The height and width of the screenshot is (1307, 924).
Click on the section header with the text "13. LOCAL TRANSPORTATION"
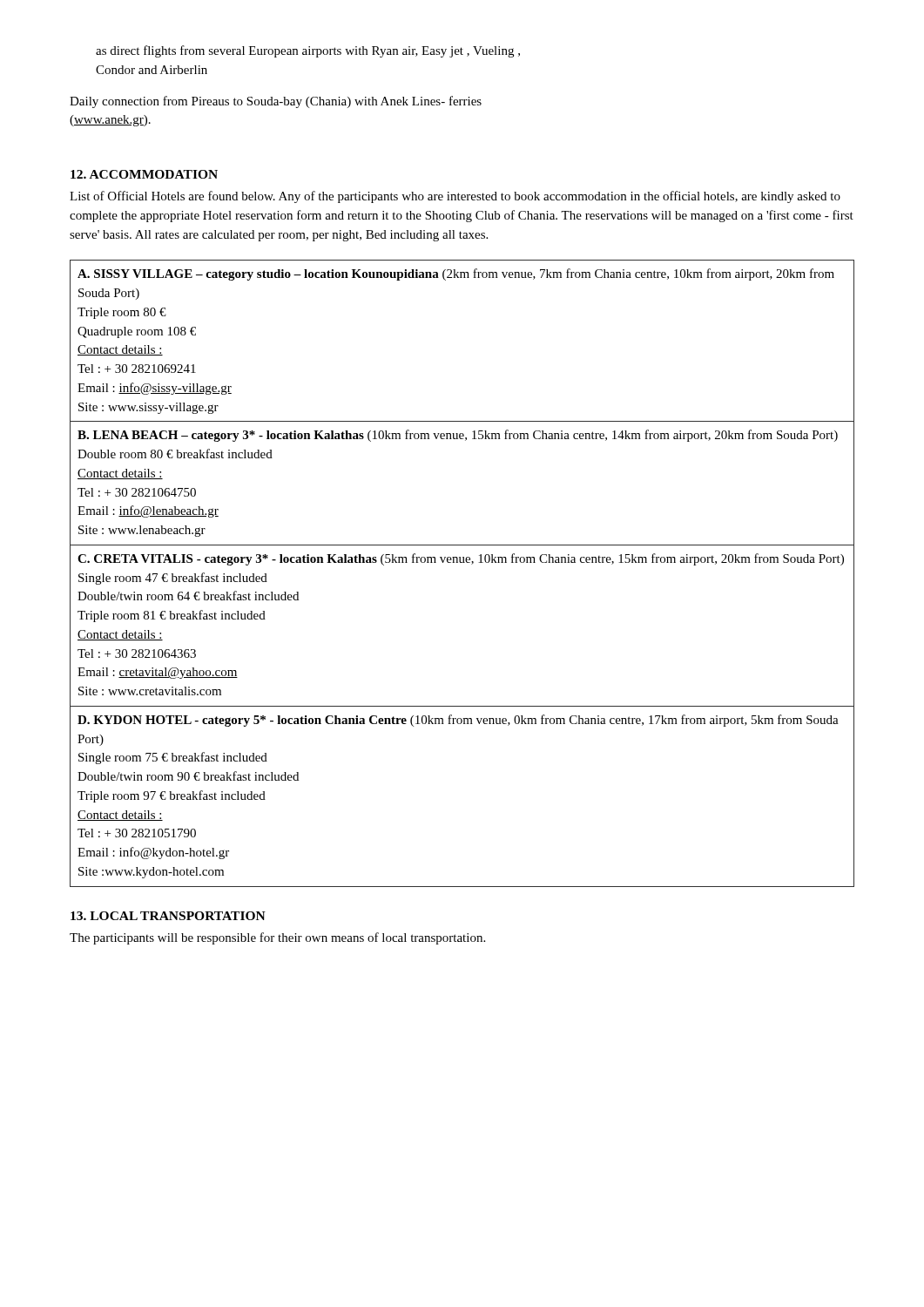click(x=168, y=915)
